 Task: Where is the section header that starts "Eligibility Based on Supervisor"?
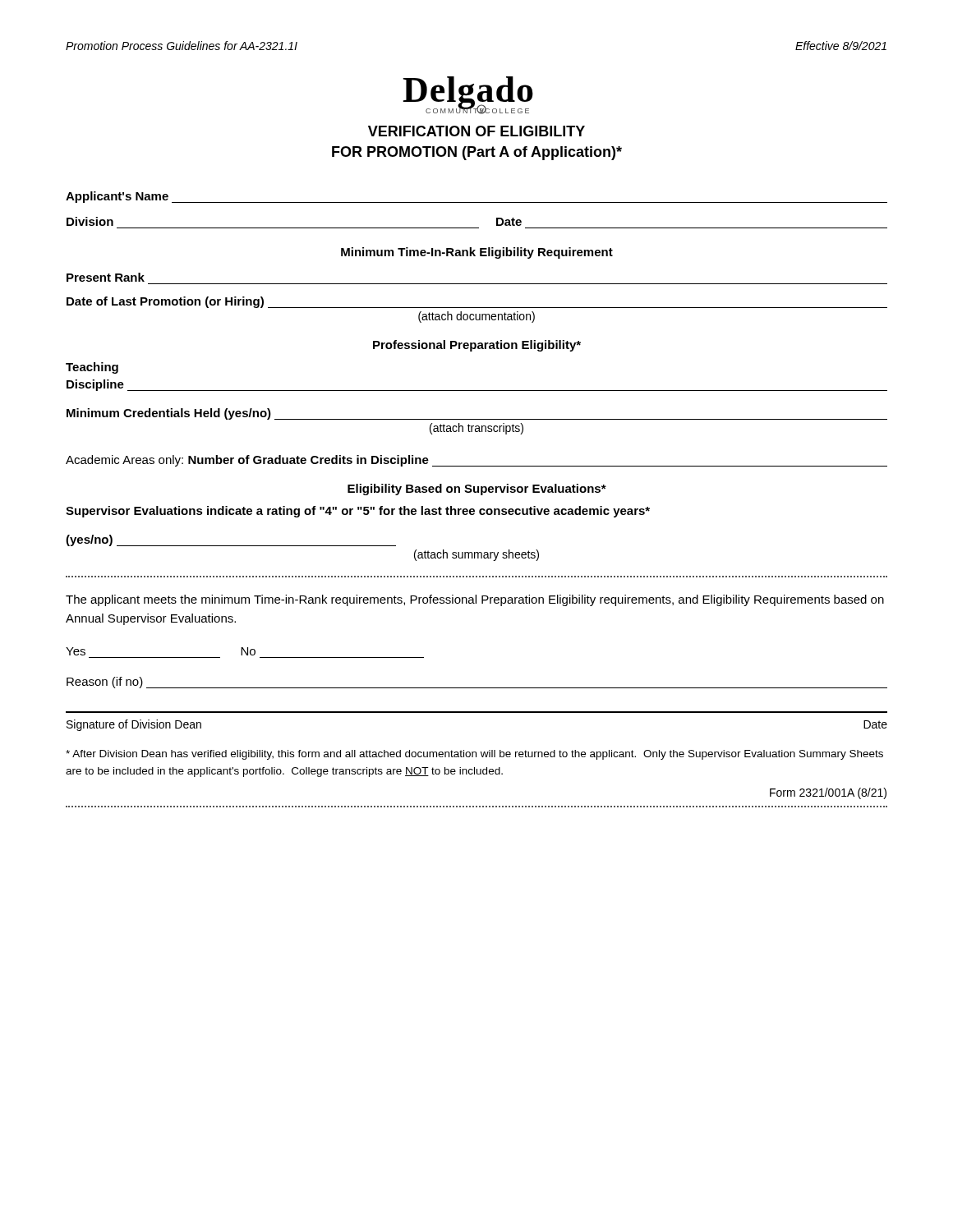476,489
